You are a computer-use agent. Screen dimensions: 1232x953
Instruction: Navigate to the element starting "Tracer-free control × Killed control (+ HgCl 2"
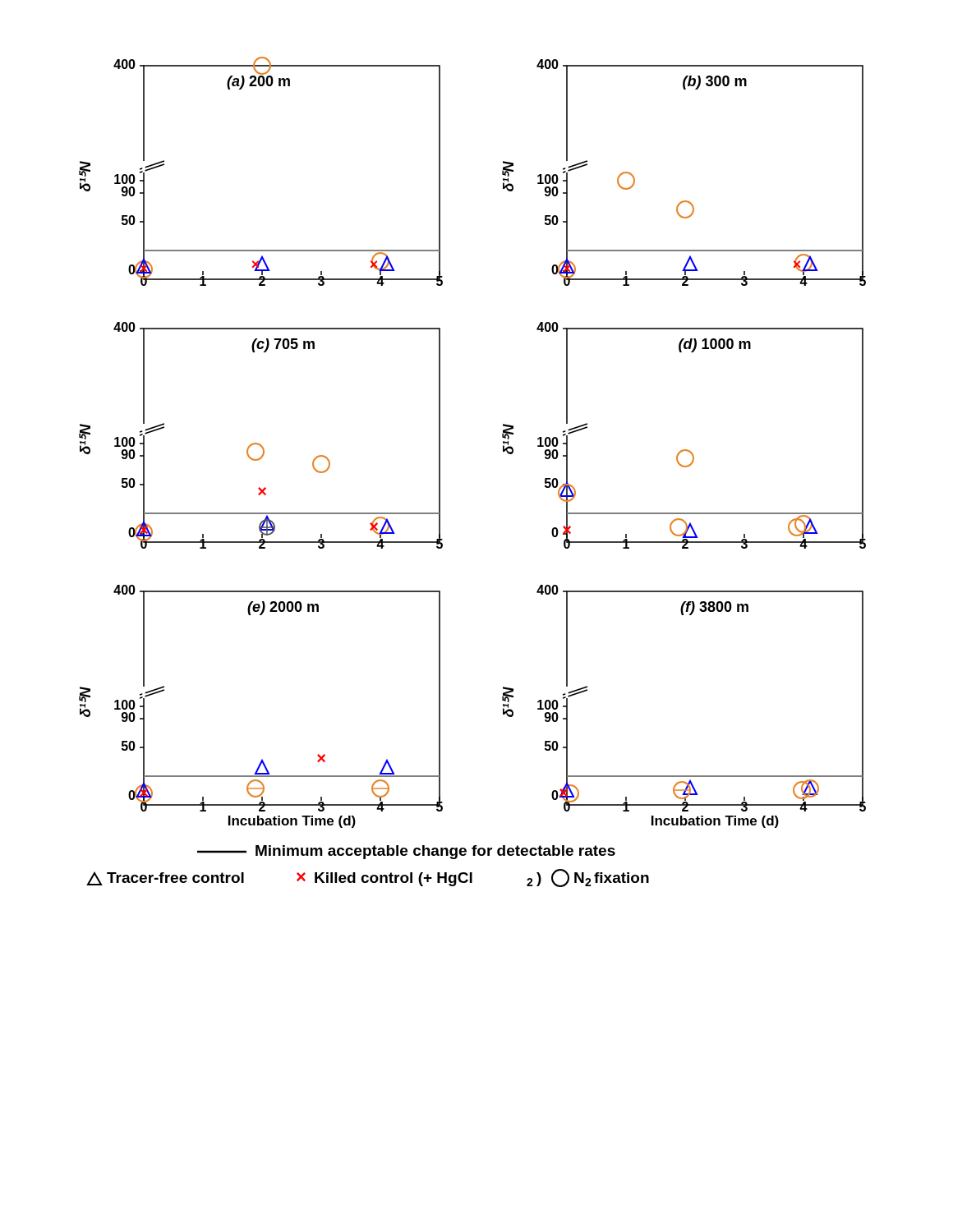[x=370, y=866]
